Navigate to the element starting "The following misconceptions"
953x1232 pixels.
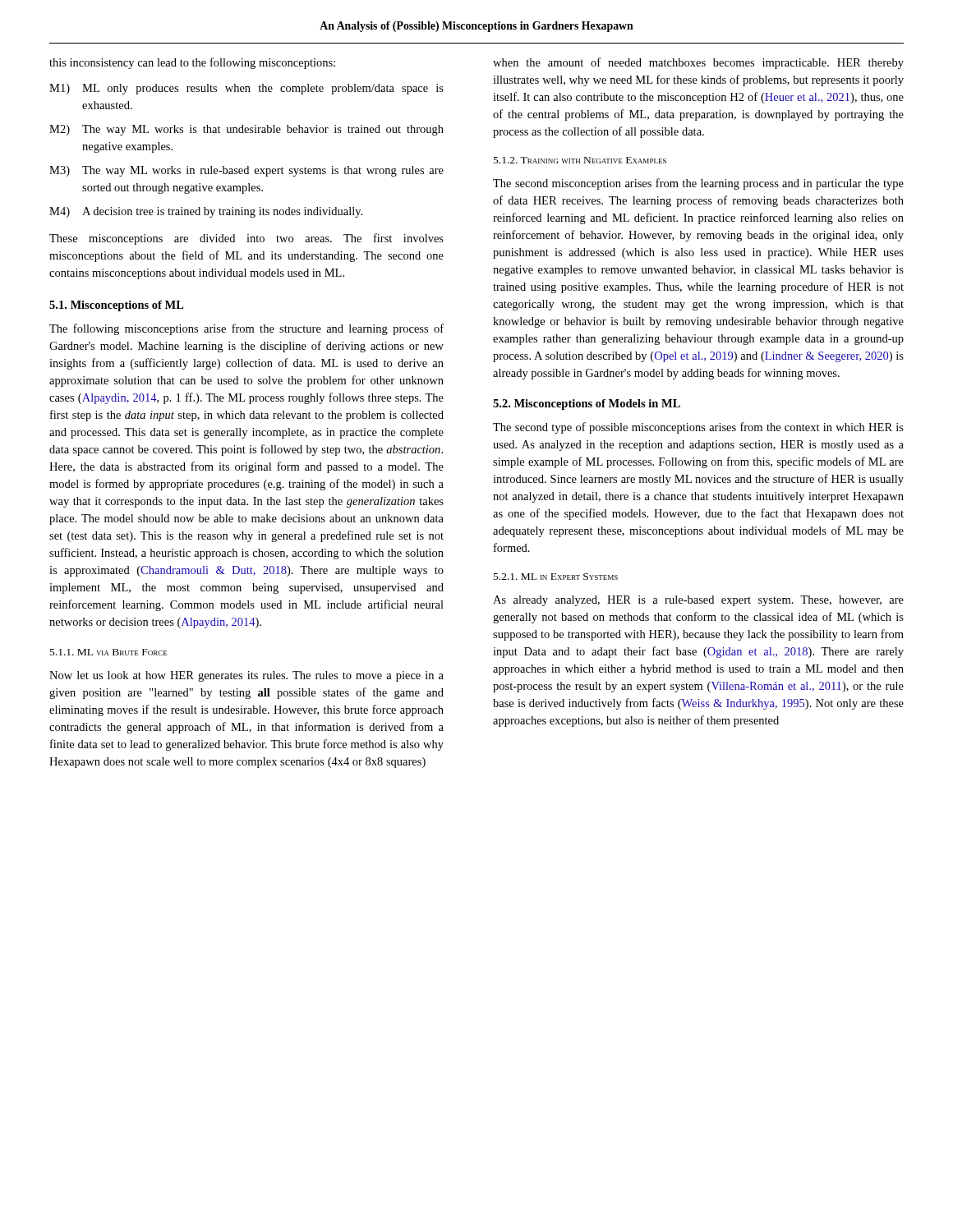(246, 475)
